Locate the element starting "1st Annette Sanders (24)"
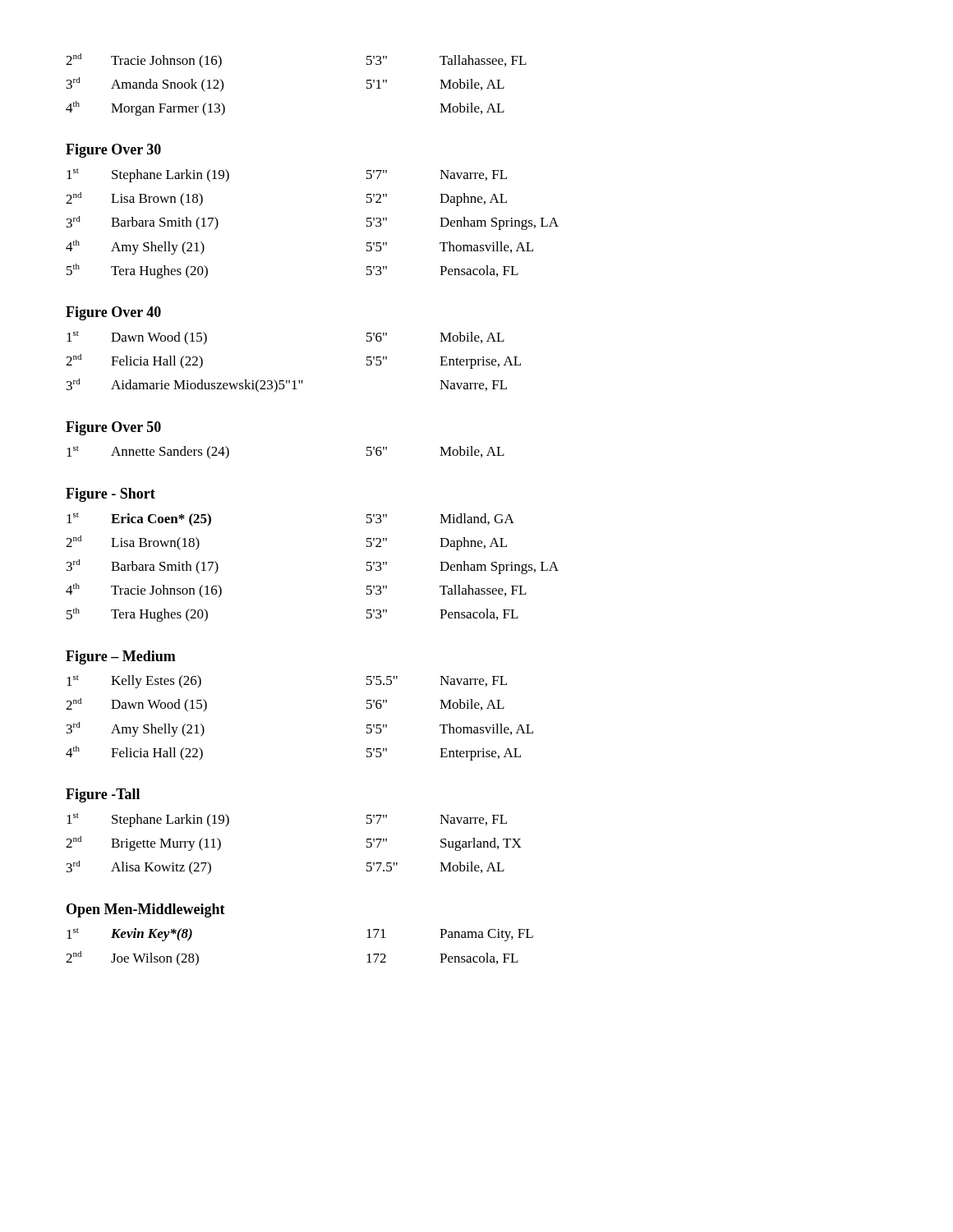Viewport: 953px width, 1232px height. pyautogui.click(x=174, y=452)
